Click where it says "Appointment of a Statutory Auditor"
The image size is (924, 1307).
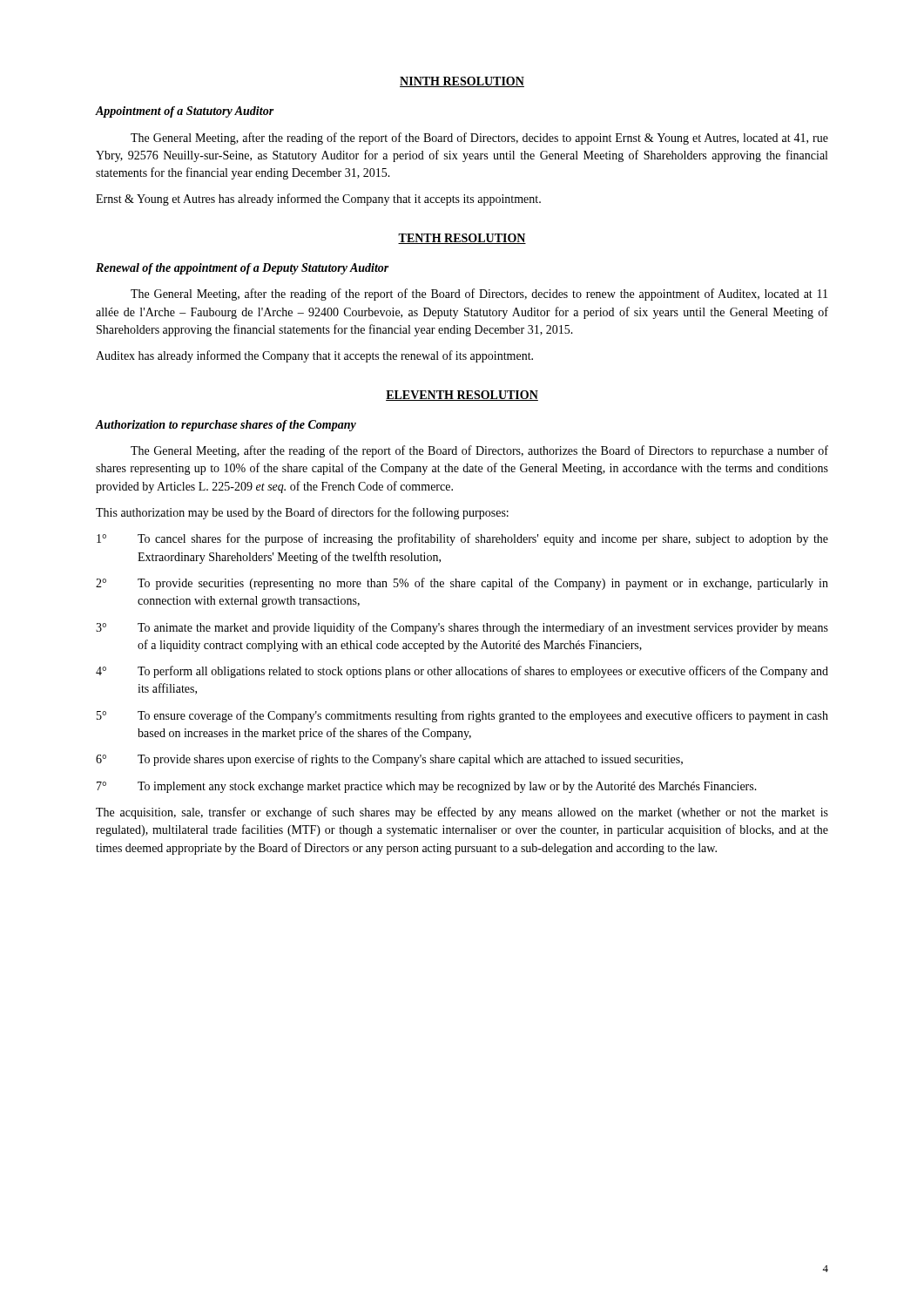(x=185, y=111)
